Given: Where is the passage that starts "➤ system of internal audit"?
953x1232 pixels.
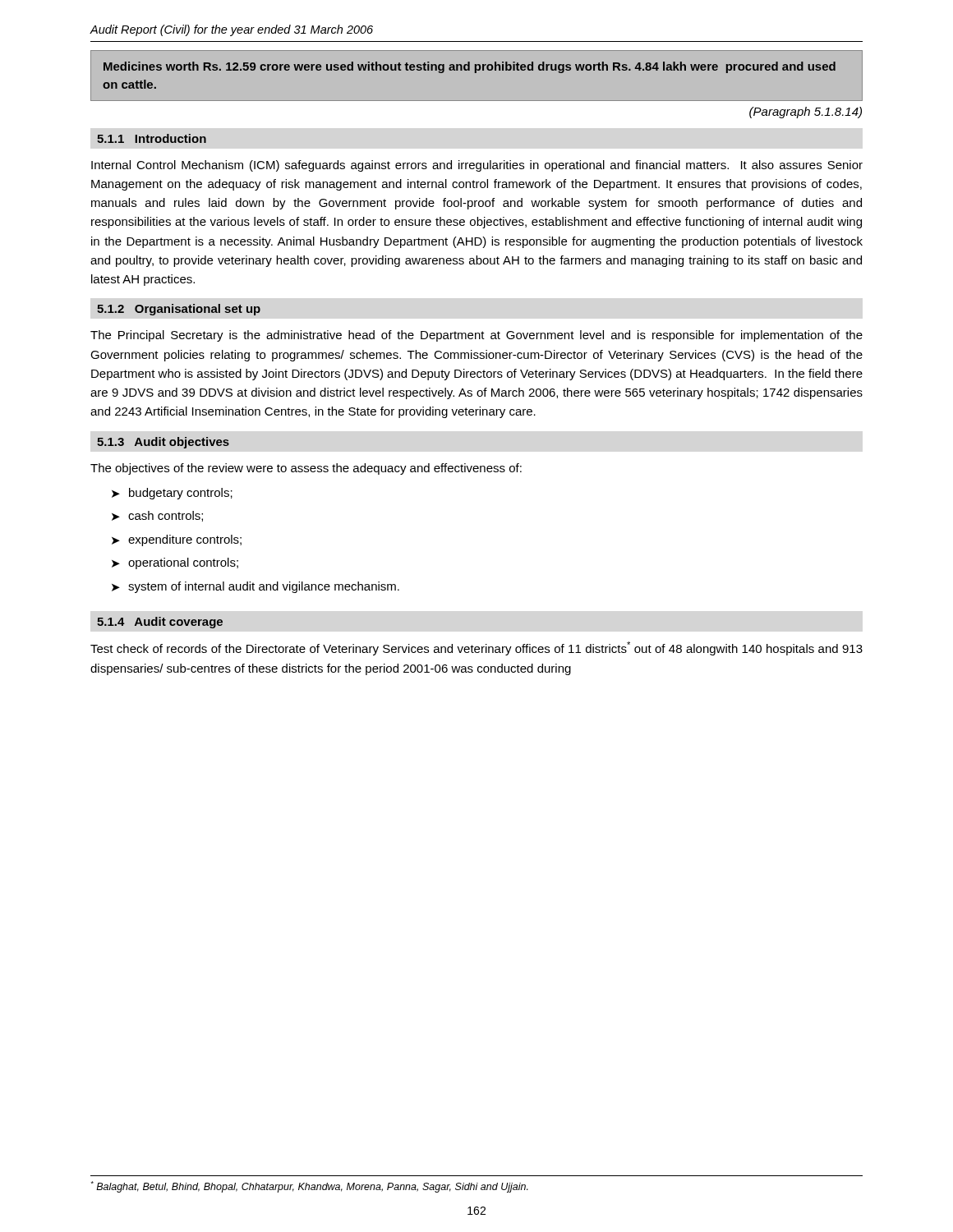Looking at the screenshot, I should 255,587.
